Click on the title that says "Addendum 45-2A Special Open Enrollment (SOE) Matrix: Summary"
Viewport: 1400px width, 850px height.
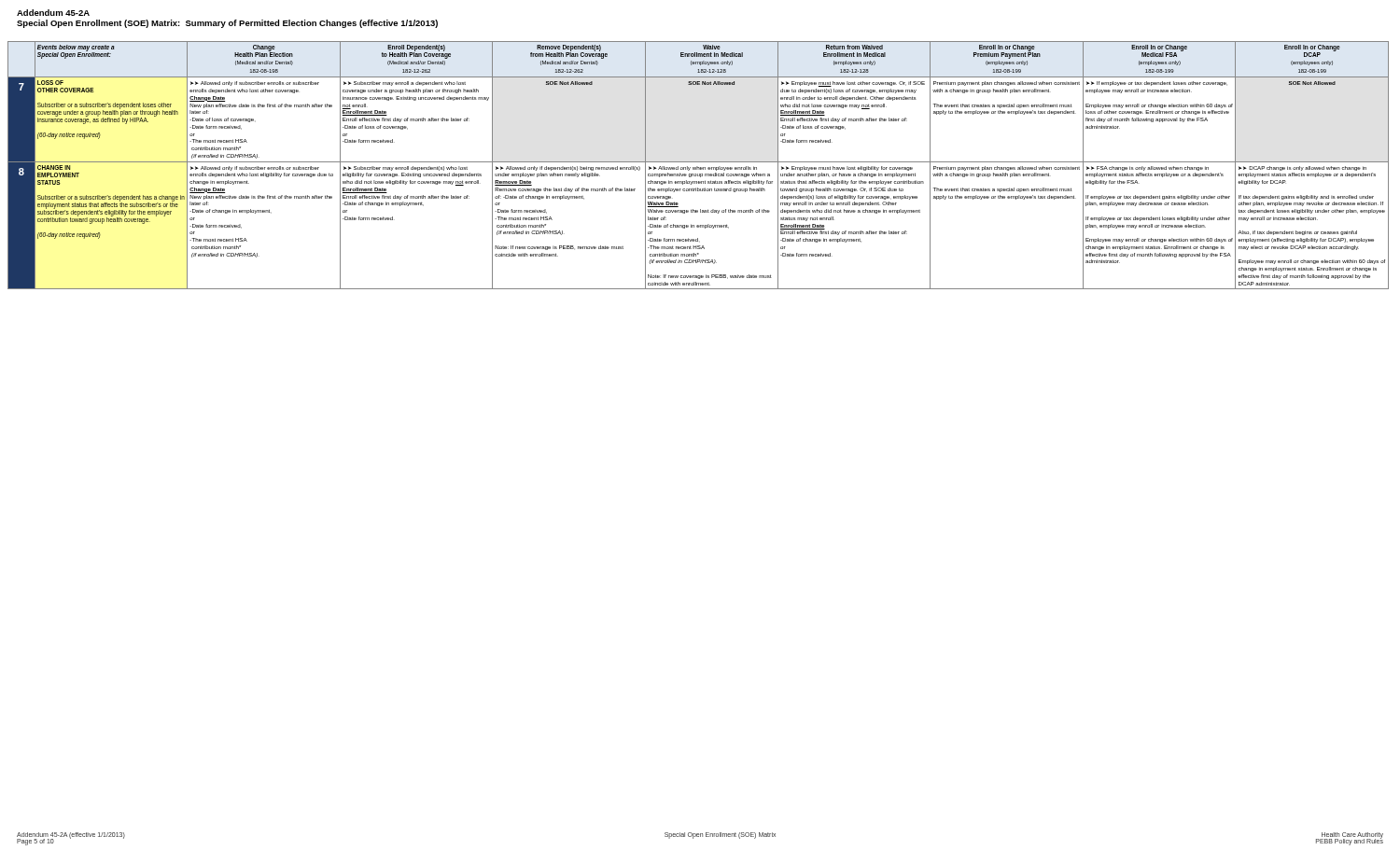227,18
